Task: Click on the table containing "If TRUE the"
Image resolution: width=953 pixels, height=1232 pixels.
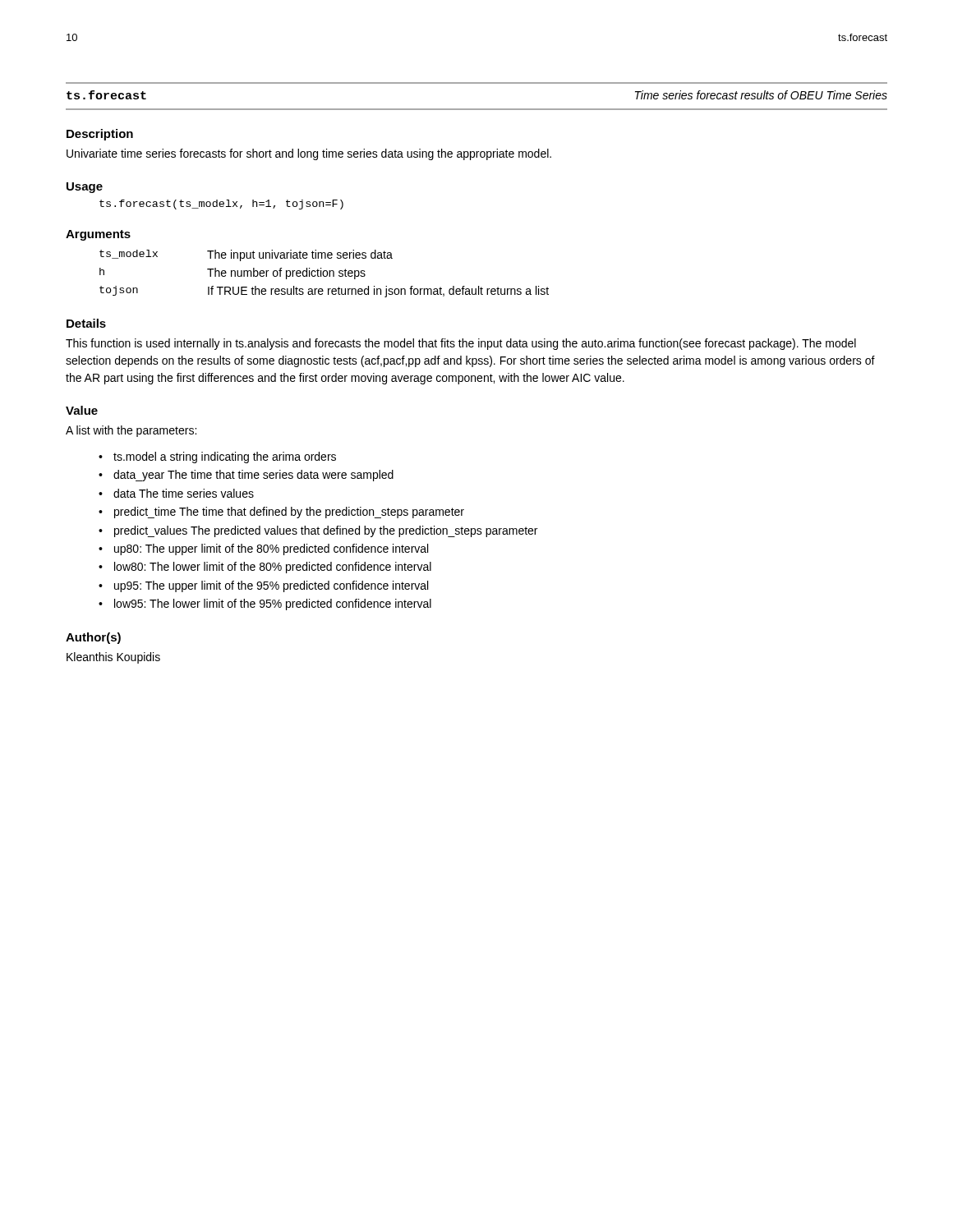Action: point(476,273)
